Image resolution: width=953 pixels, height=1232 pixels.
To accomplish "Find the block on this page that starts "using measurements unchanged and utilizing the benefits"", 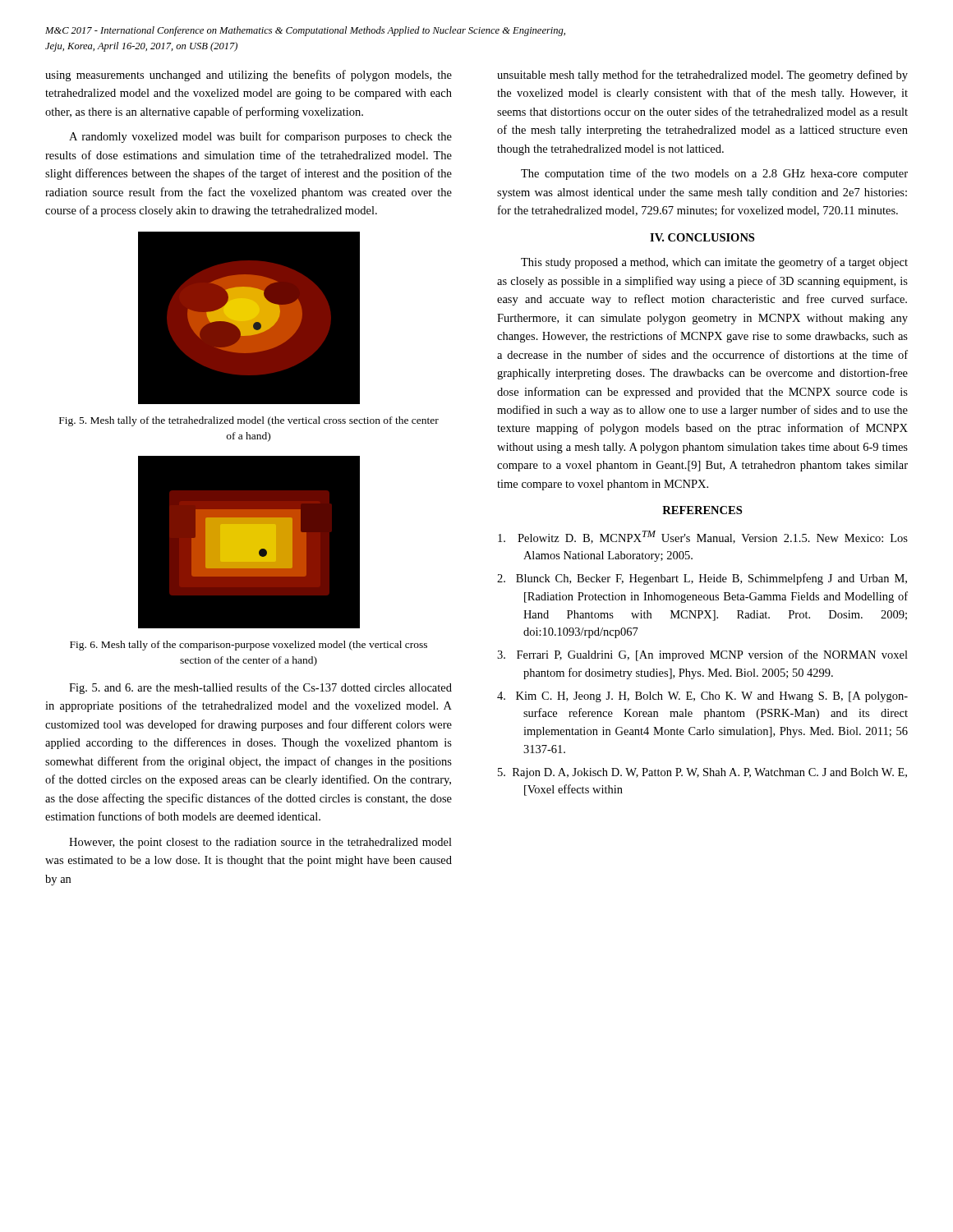I will click(248, 93).
